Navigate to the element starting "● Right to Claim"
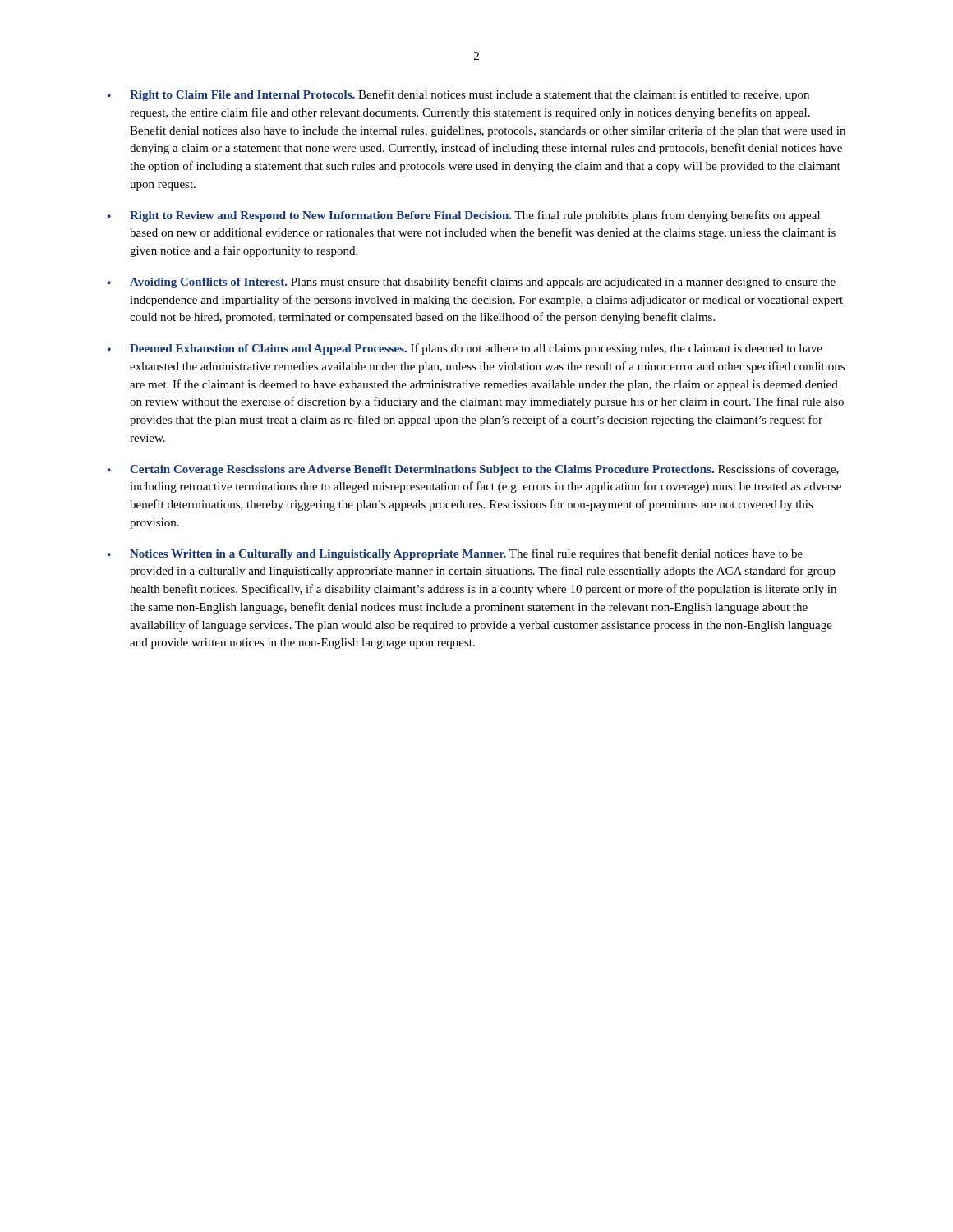953x1232 pixels. (476, 140)
